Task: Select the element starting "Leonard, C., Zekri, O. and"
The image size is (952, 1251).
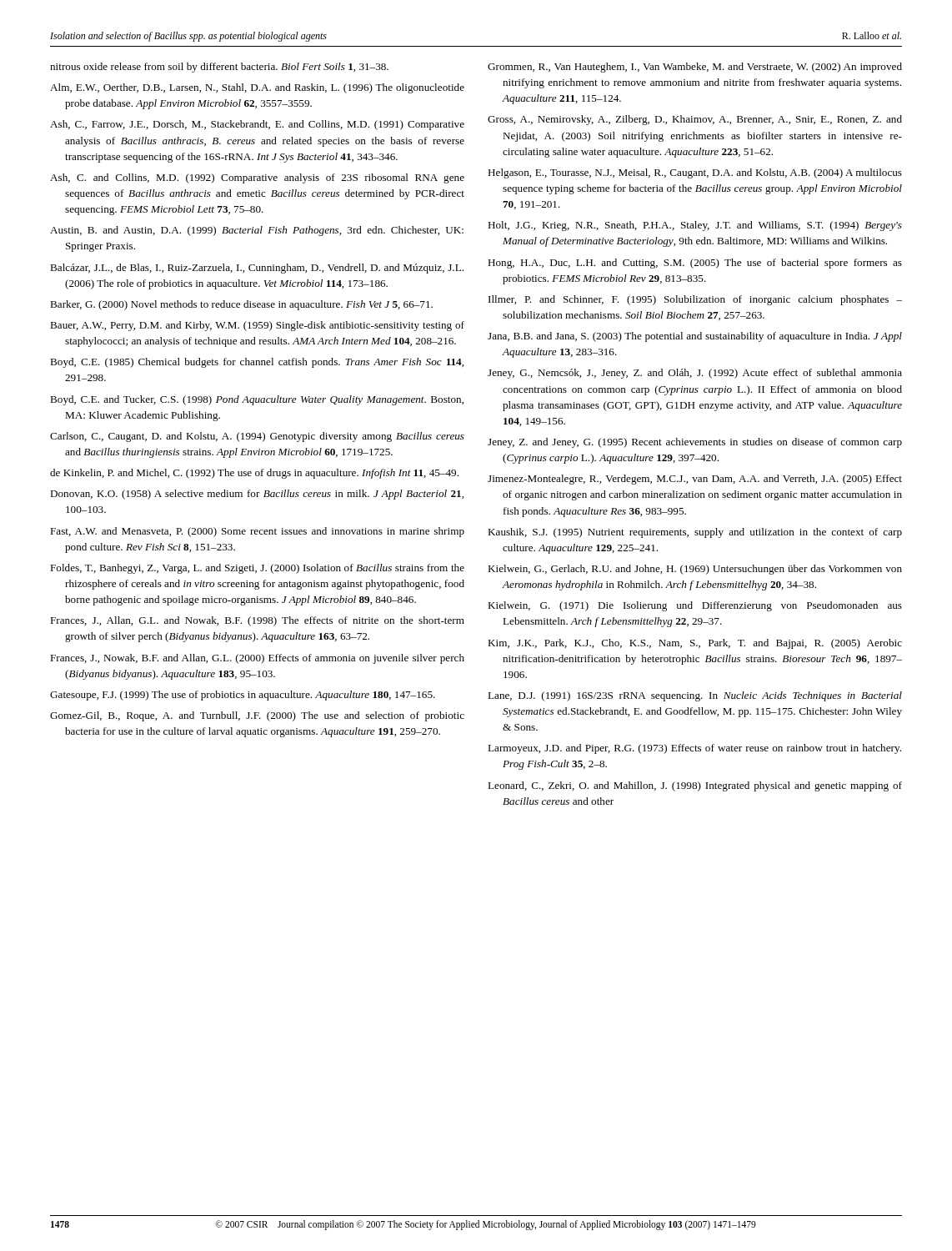Action: click(x=695, y=793)
